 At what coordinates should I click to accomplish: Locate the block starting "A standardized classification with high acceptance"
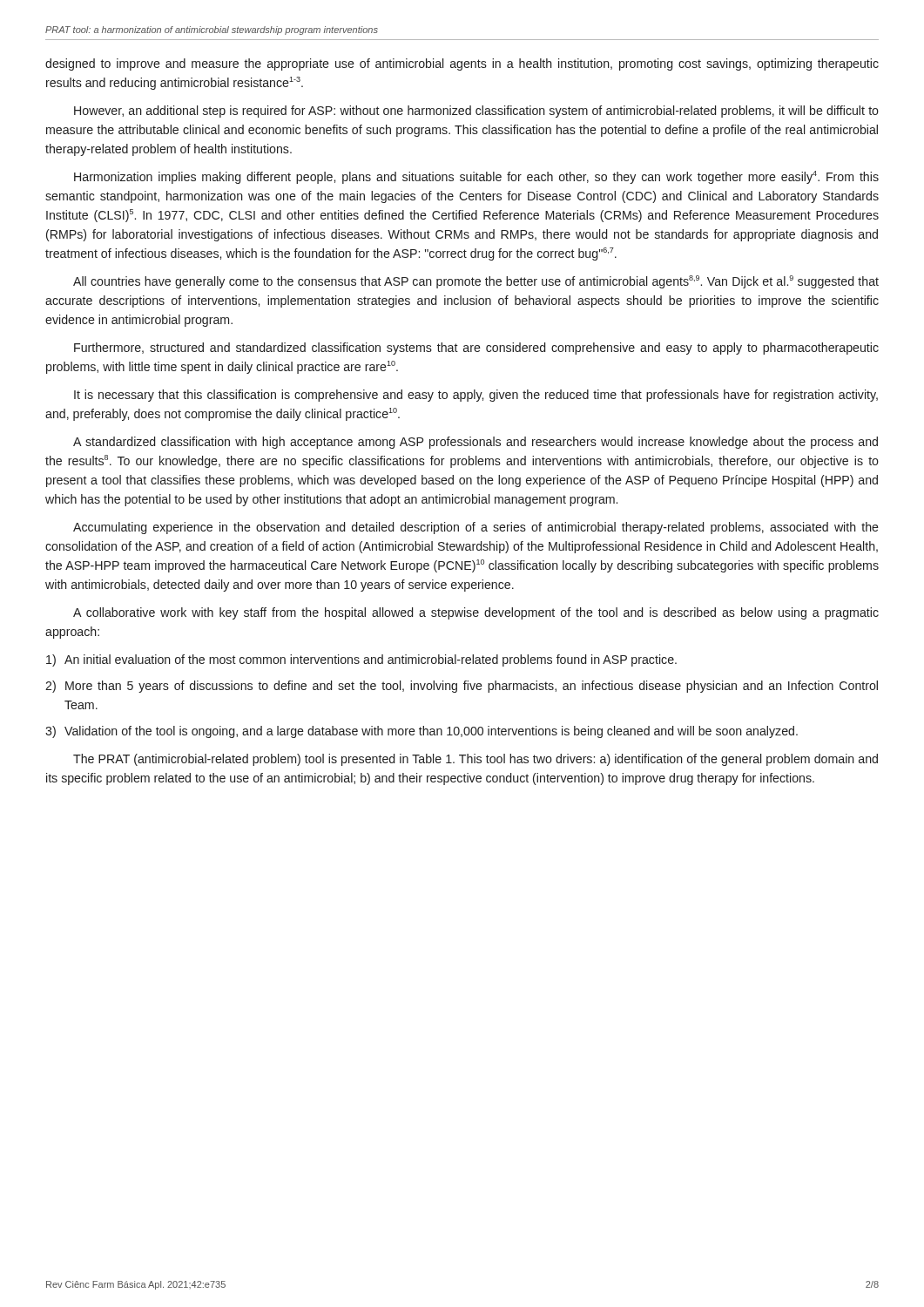point(462,471)
